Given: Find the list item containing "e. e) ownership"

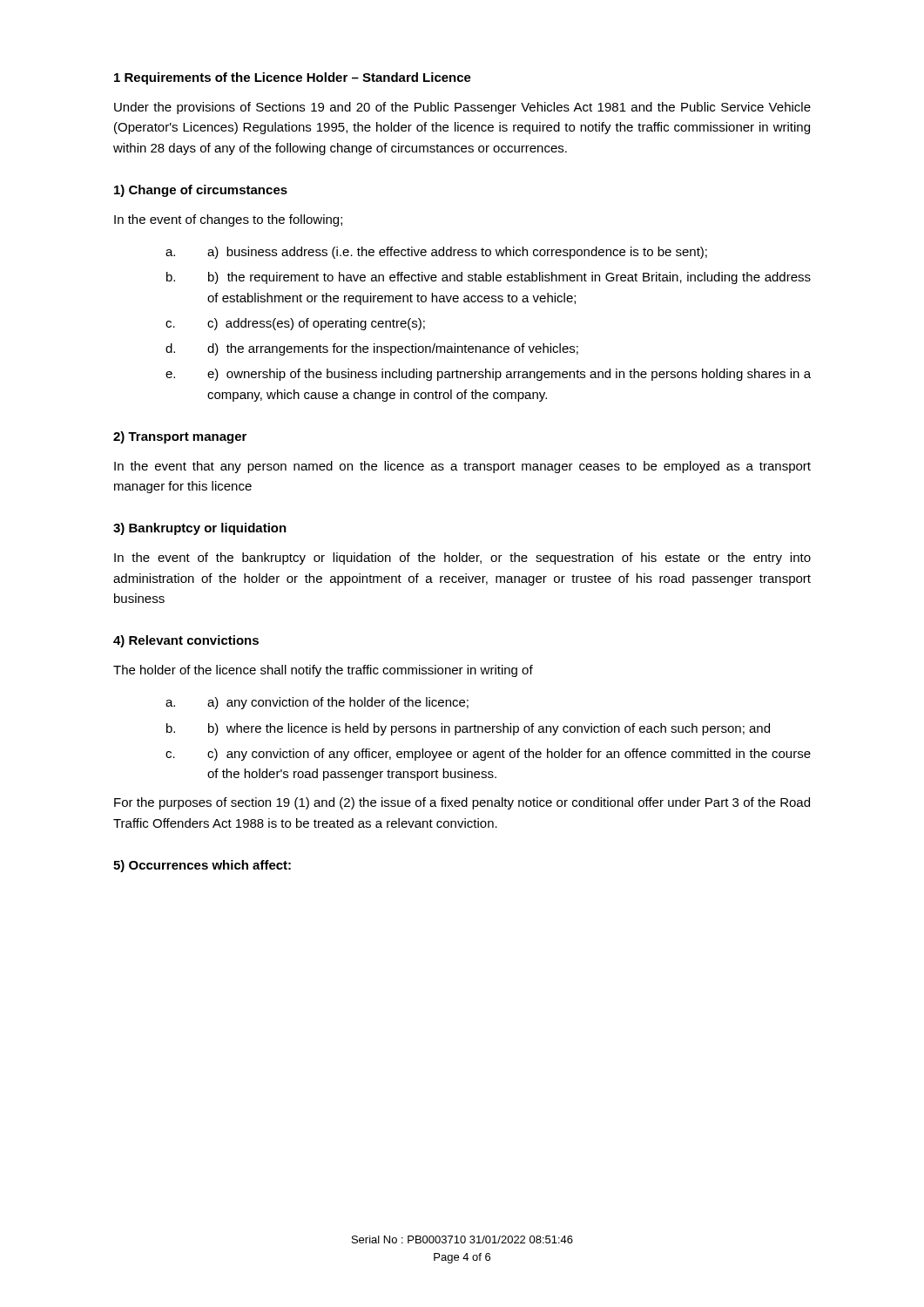Looking at the screenshot, I should click(488, 384).
